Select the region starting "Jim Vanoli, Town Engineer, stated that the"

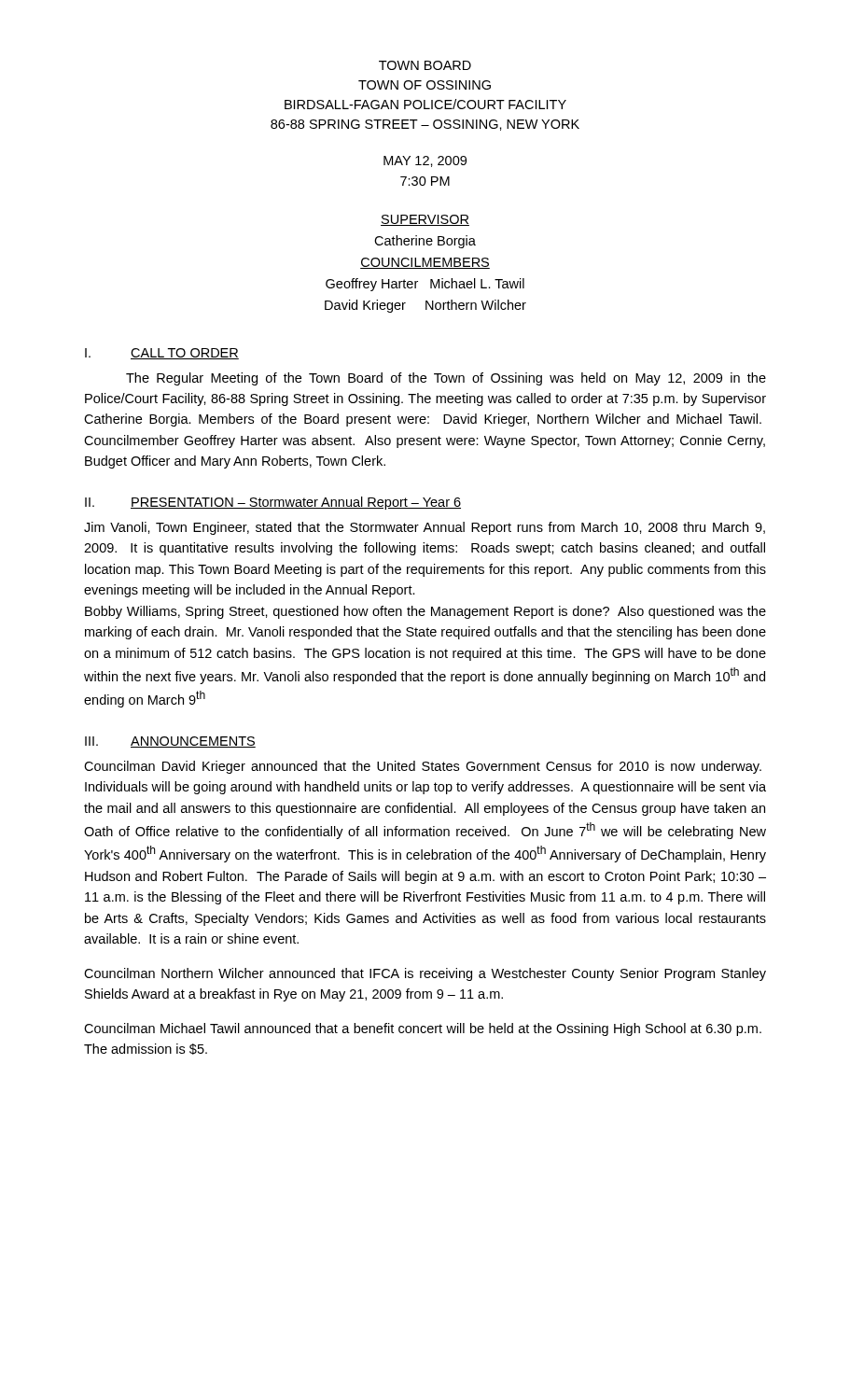coord(425,614)
